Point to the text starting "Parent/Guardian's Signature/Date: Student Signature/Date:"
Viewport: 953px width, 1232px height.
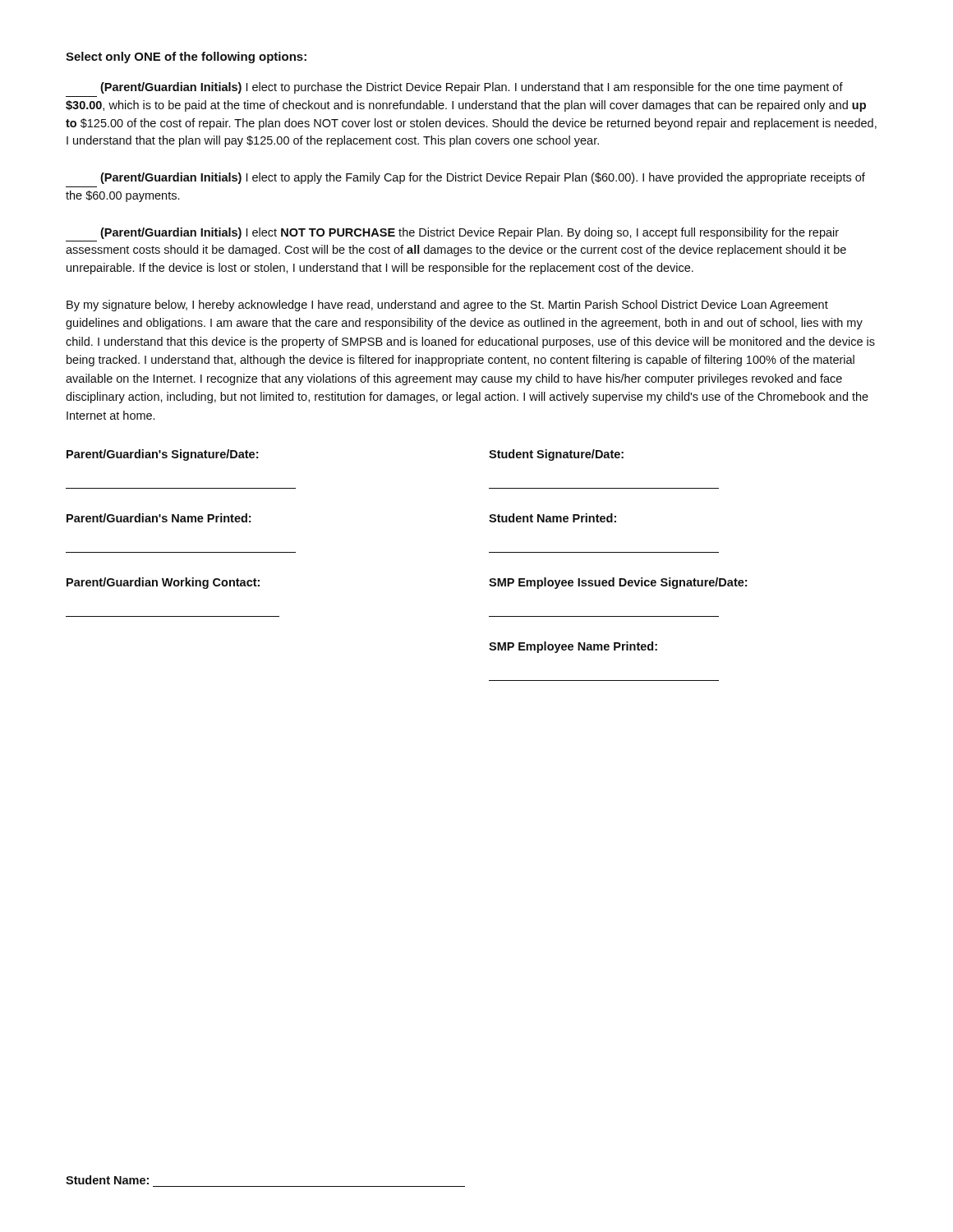point(165,455)
